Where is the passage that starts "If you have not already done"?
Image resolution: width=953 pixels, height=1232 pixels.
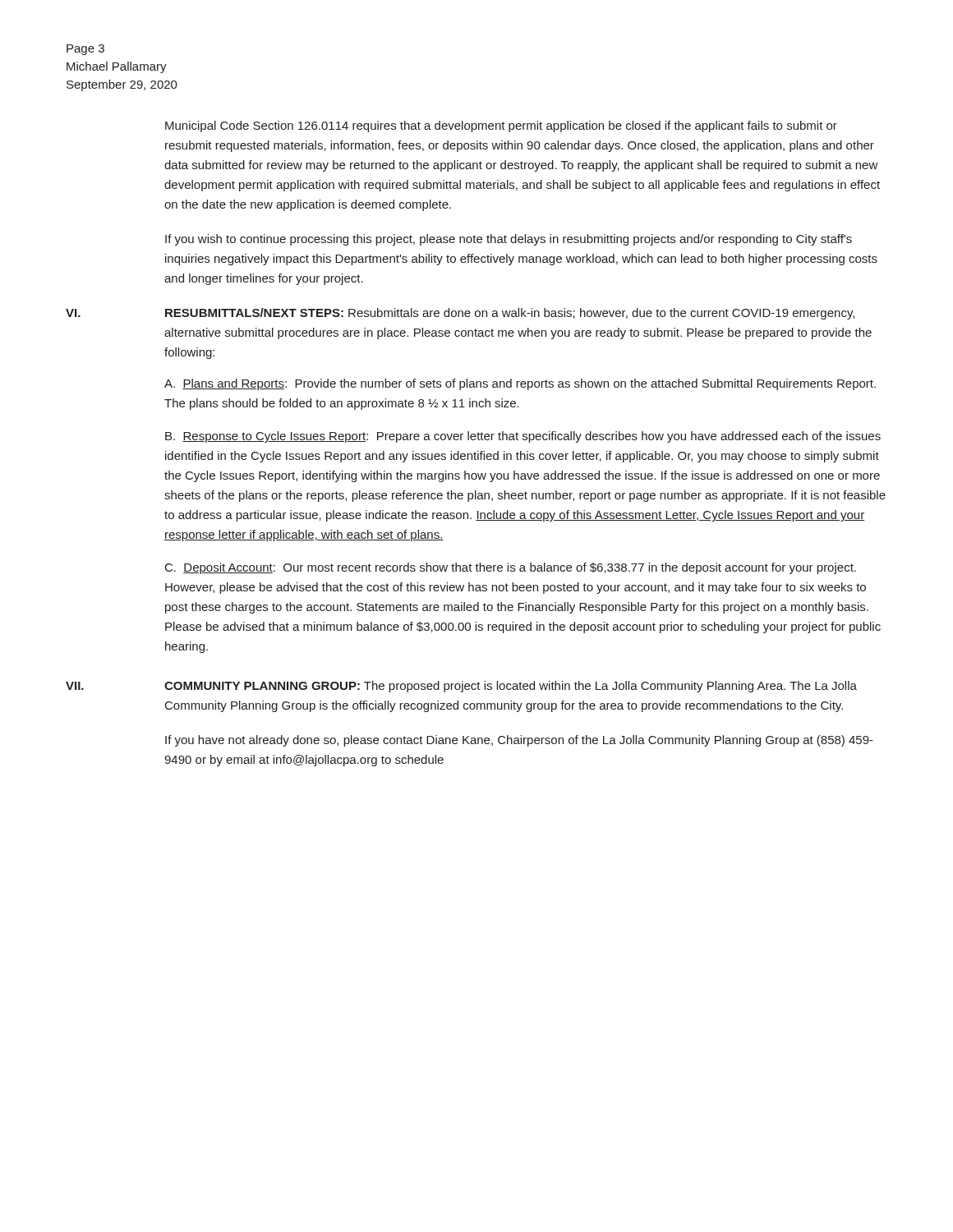coord(519,750)
